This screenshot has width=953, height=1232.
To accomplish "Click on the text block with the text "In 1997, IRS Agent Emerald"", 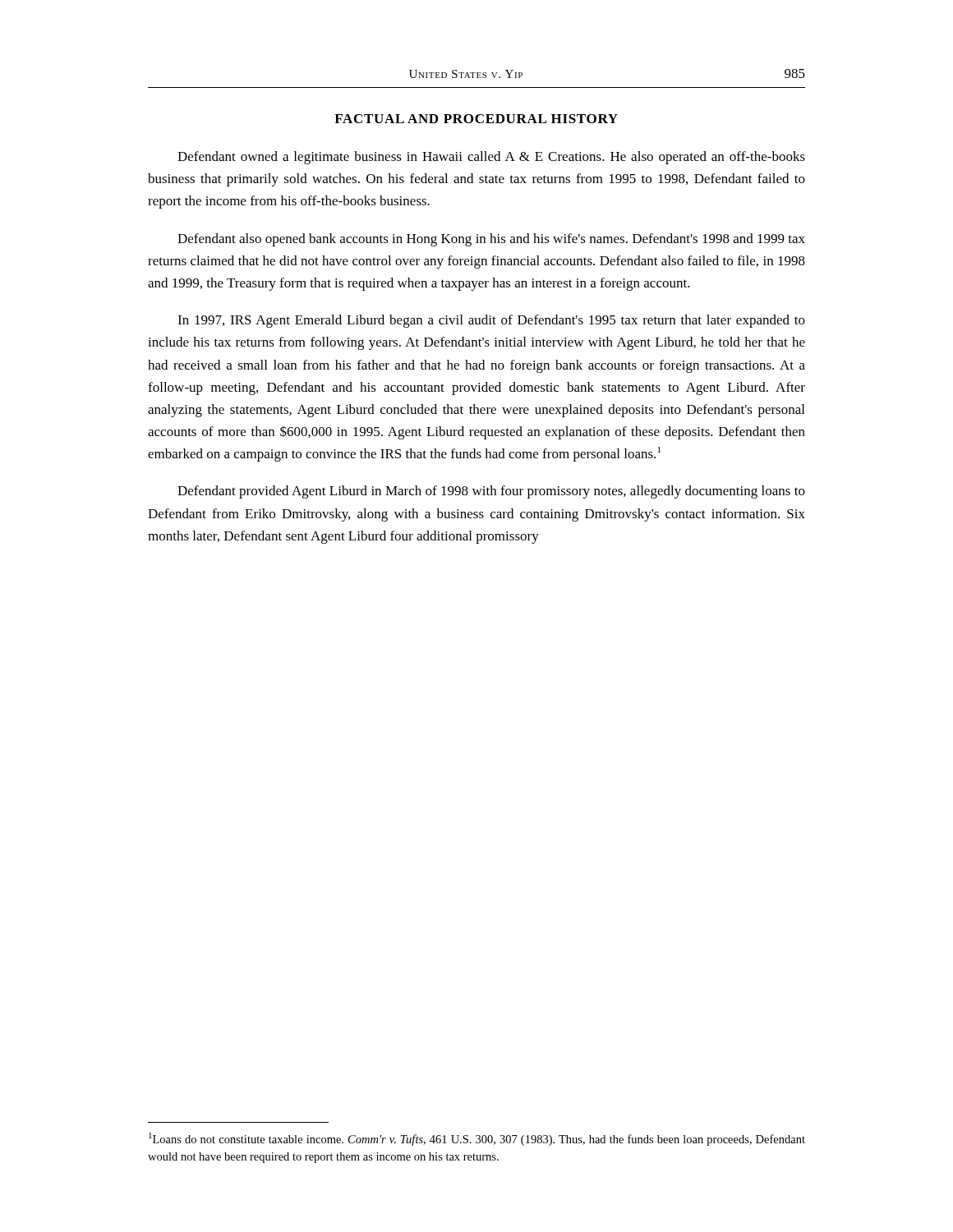I will pos(476,387).
